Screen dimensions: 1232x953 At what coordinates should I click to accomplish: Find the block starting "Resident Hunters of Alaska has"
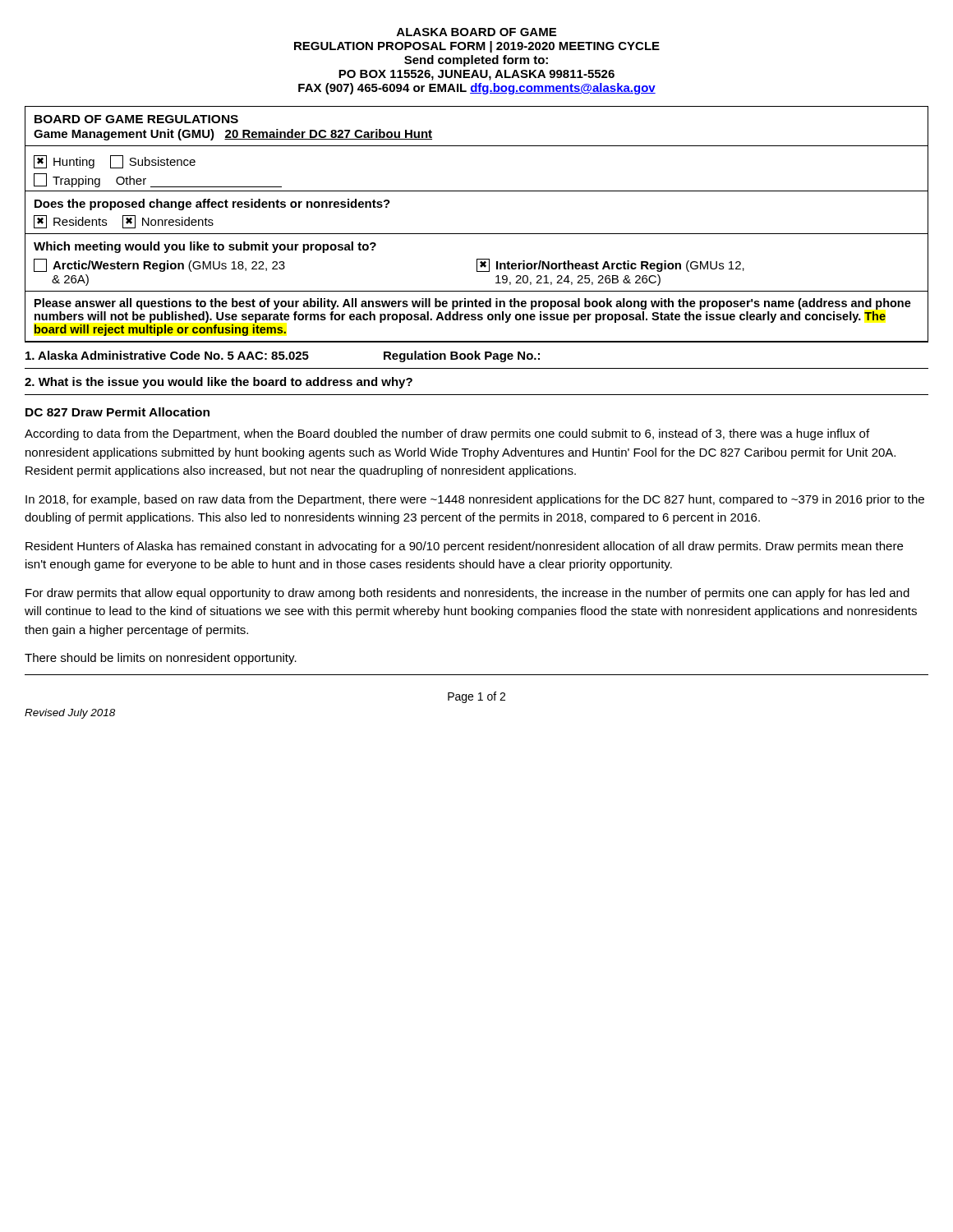pyautogui.click(x=464, y=555)
